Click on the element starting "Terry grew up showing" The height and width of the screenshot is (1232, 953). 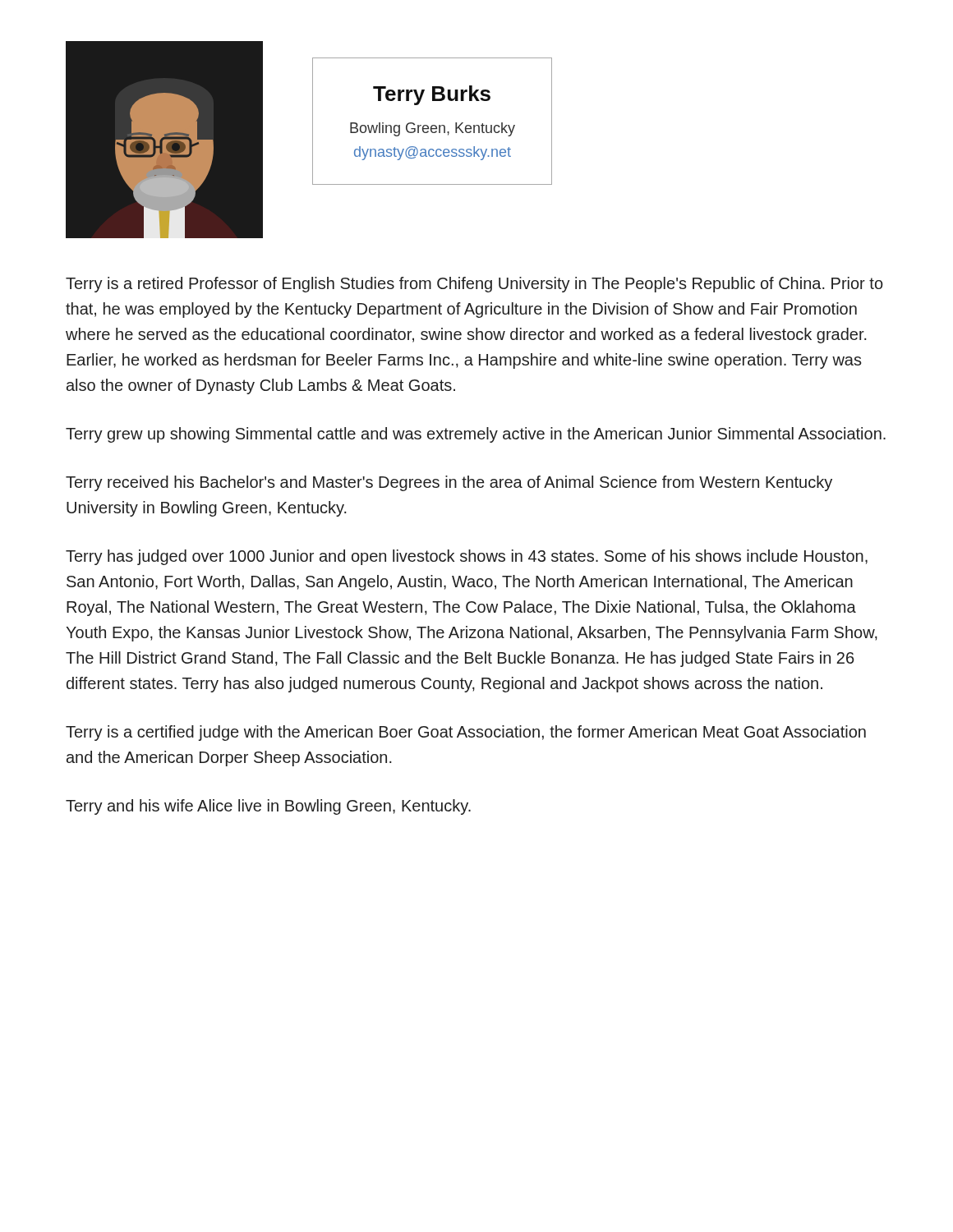(476, 434)
